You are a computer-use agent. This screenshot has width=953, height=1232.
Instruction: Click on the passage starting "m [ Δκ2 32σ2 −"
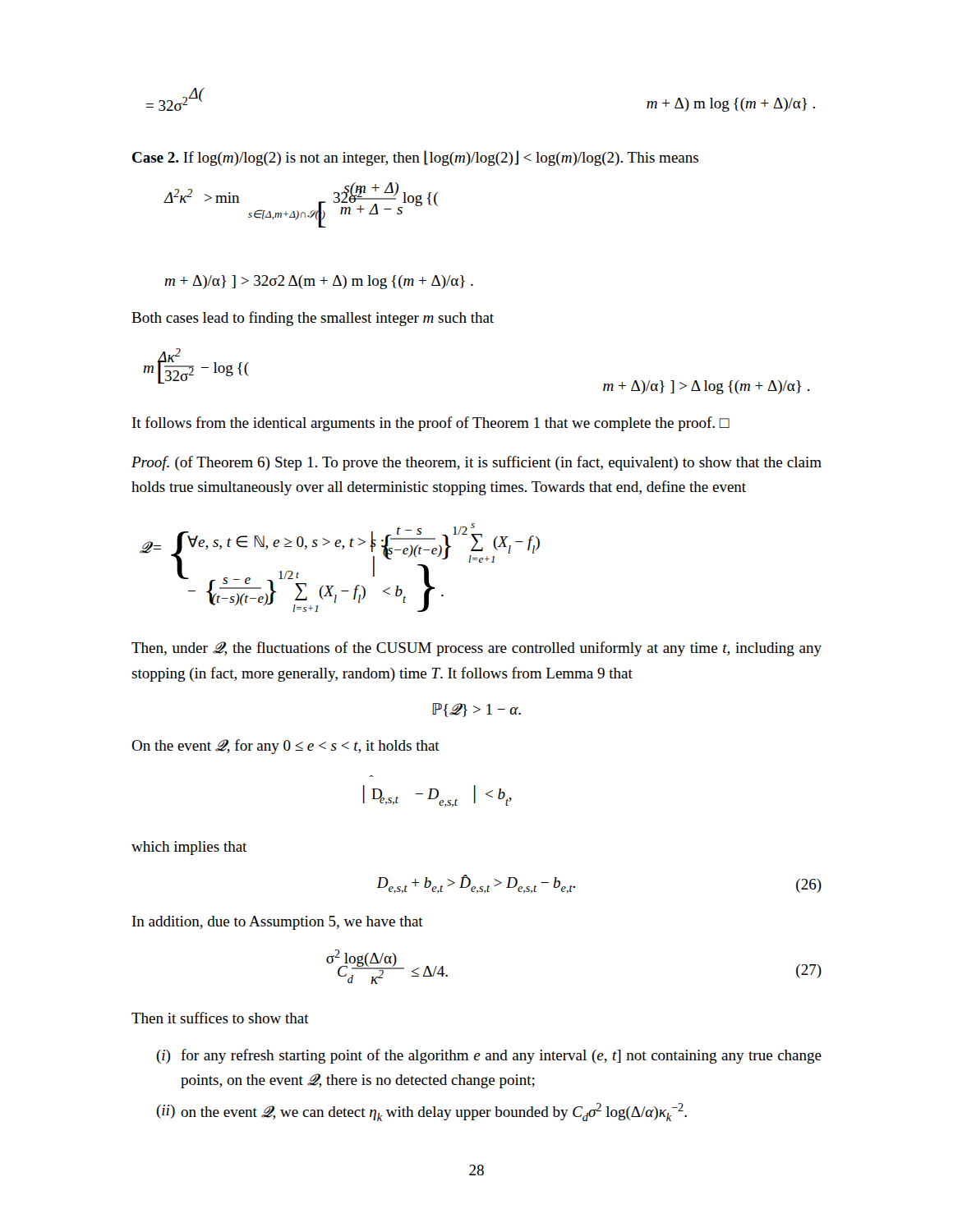click(175, 371)
